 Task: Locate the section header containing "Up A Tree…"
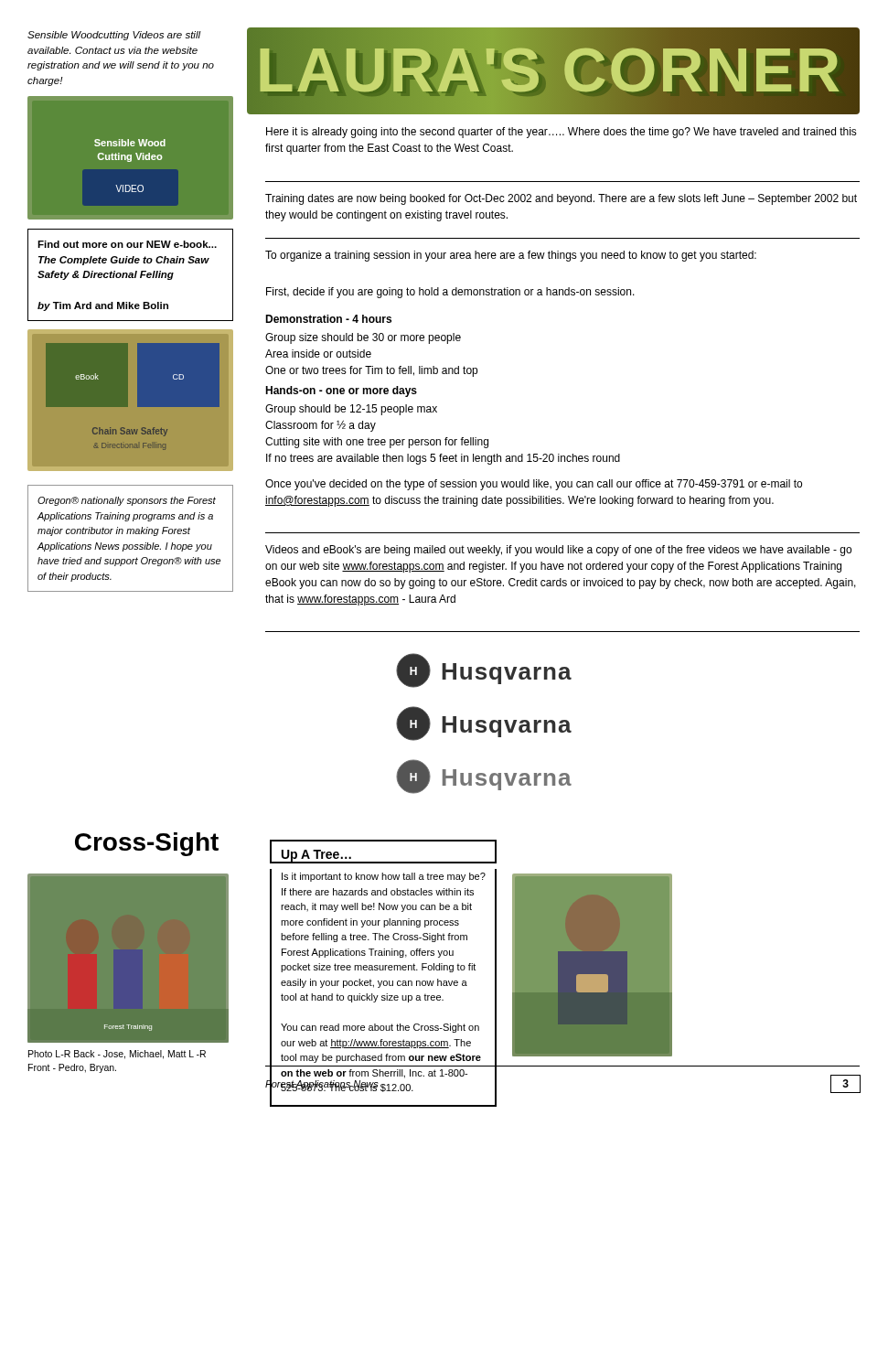point(317,854)
